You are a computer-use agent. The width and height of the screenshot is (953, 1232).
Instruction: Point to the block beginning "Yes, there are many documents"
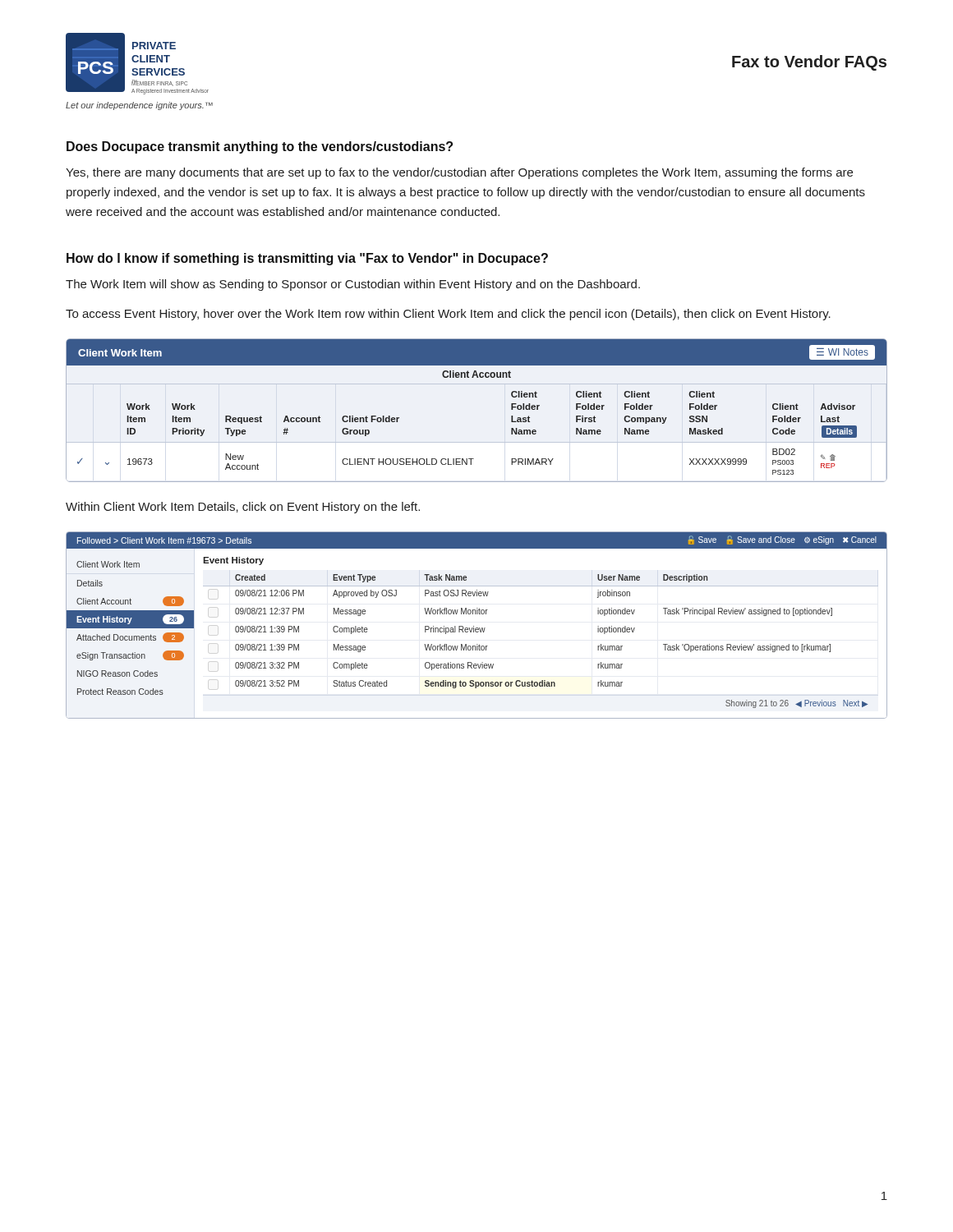[465, 192]
